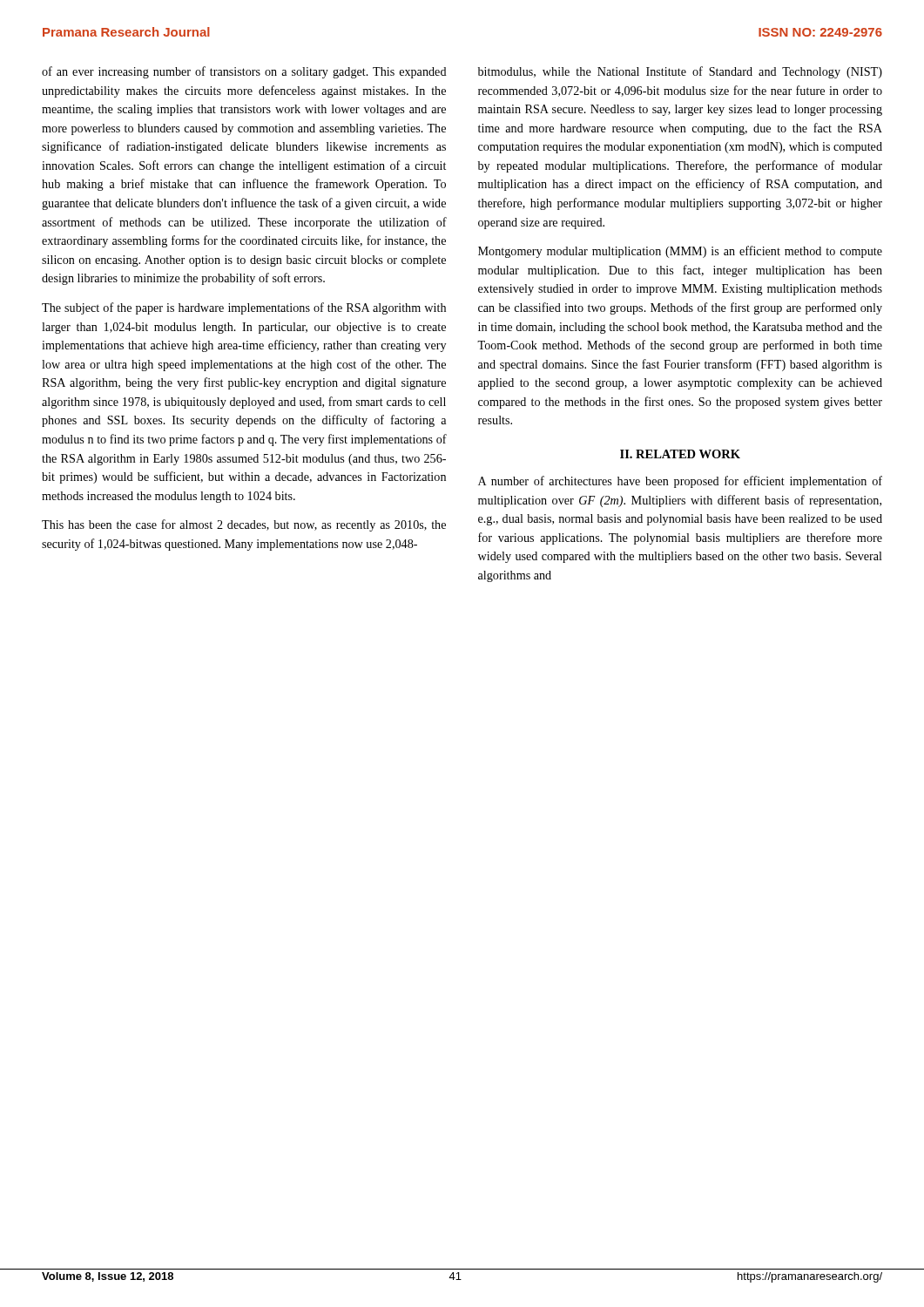
Task: Locate the text block containing "Montgomery modular multiplication (MMM) is"
Action: pos(680,336)
